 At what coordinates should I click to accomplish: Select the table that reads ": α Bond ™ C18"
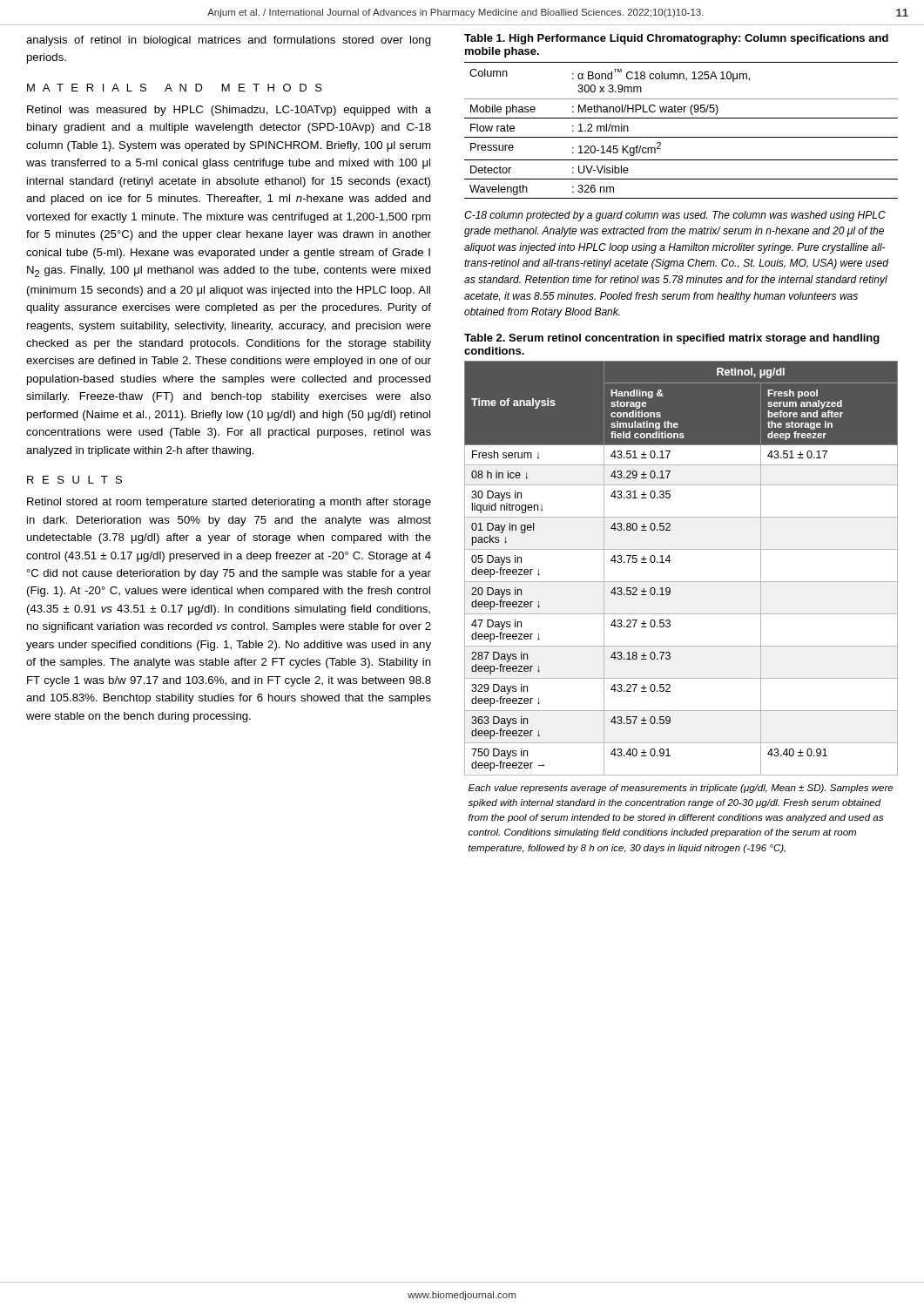(681, 130)
